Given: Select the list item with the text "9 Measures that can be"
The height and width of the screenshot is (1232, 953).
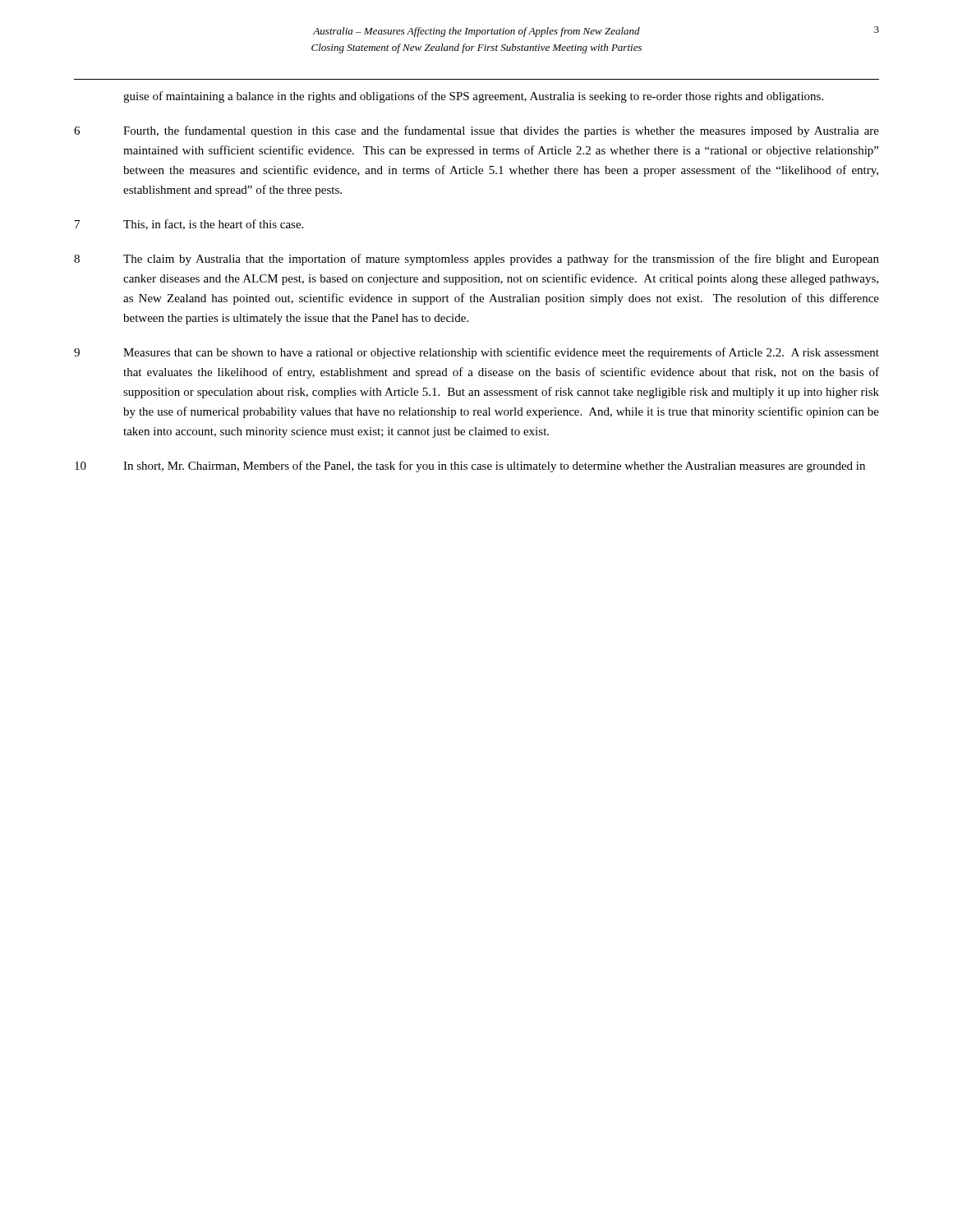Looking at the screenshot, I should pos(476,392).
